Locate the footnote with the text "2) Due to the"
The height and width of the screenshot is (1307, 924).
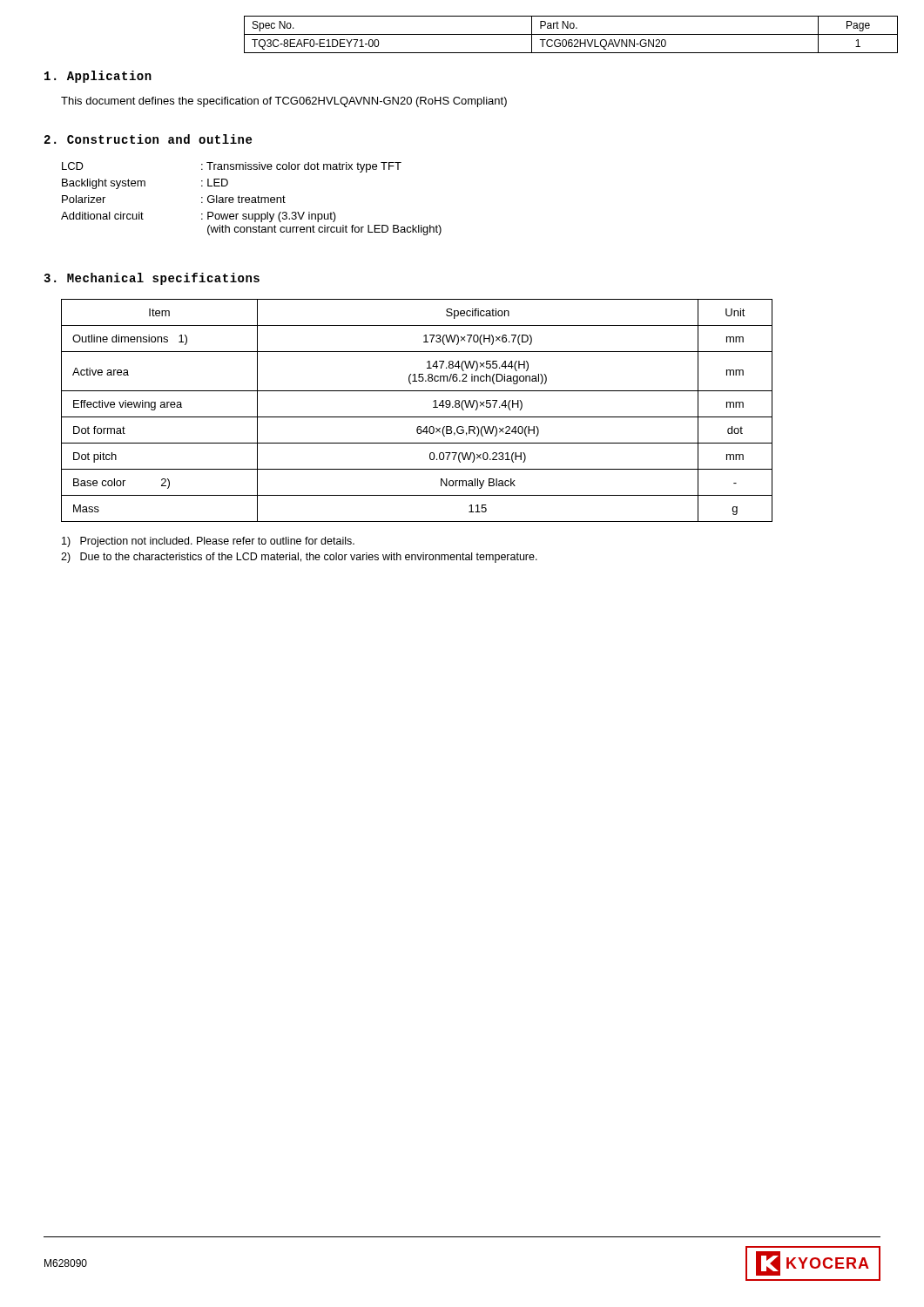[x=299, y=557]
